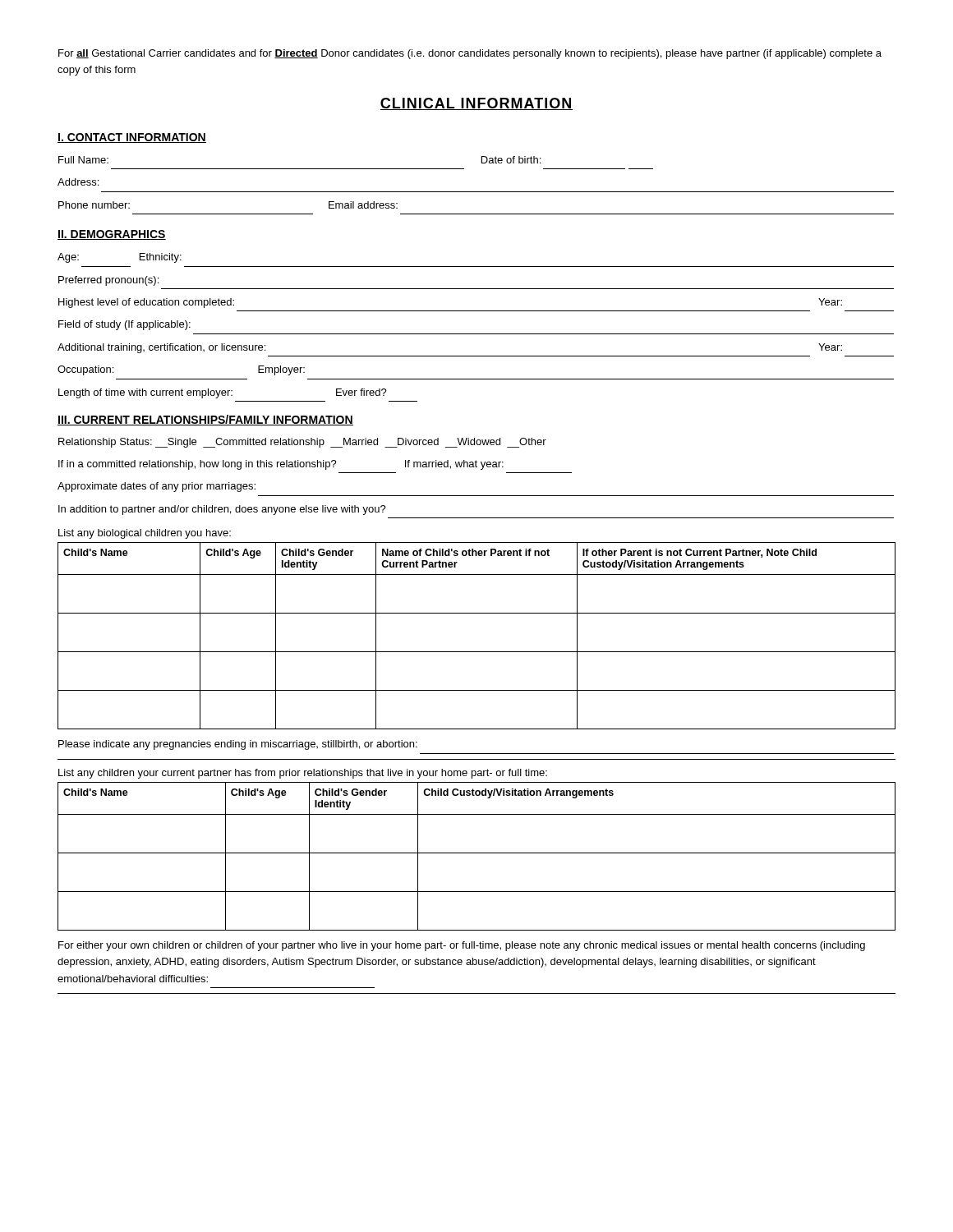The height and width of the screenshot is (1232, 953).
Task: Click on the text block starting "II. DEMOGRAPHICS"
Action: 112,234
